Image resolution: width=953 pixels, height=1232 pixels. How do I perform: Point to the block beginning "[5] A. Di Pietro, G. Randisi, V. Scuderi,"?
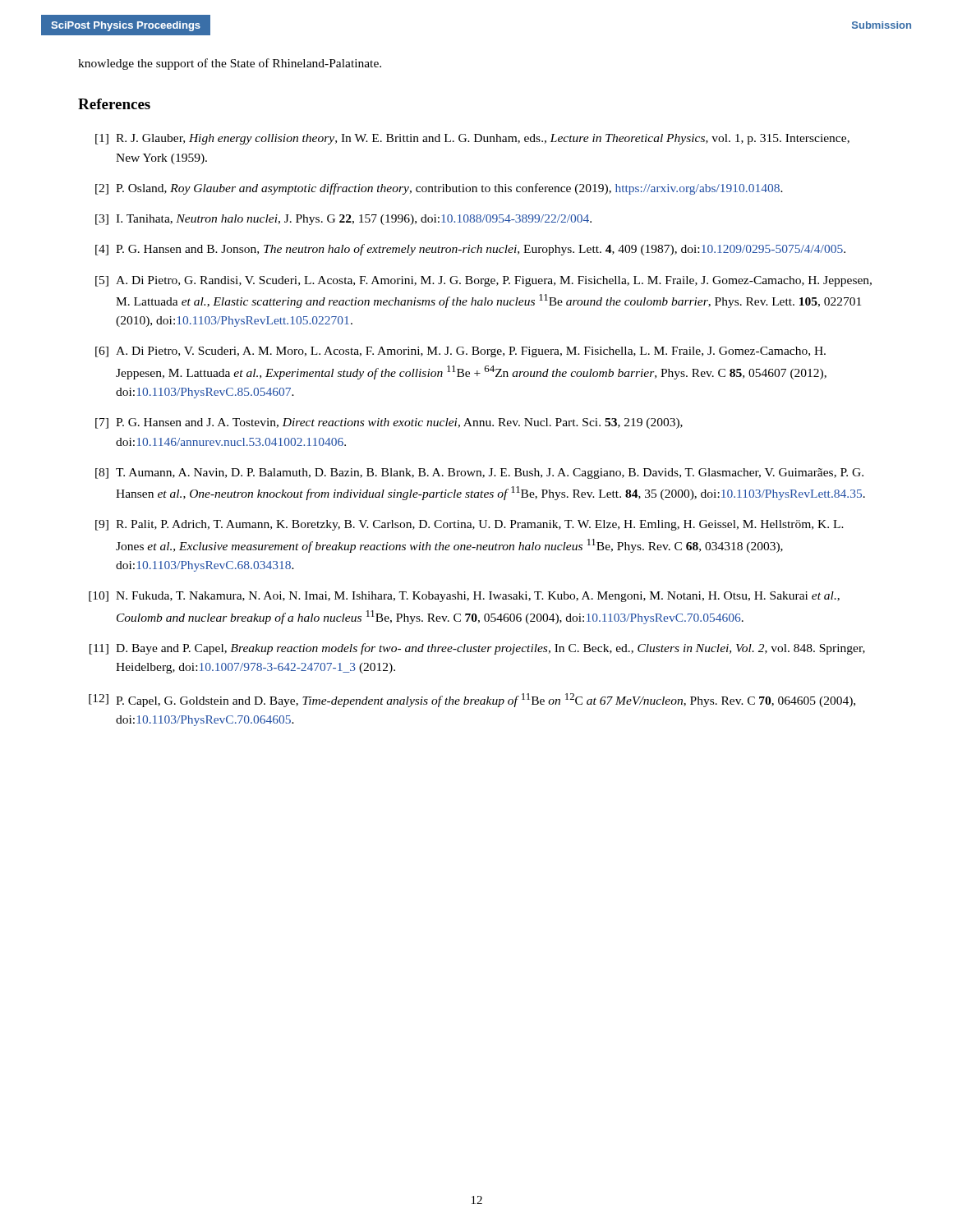click(476, 300)
